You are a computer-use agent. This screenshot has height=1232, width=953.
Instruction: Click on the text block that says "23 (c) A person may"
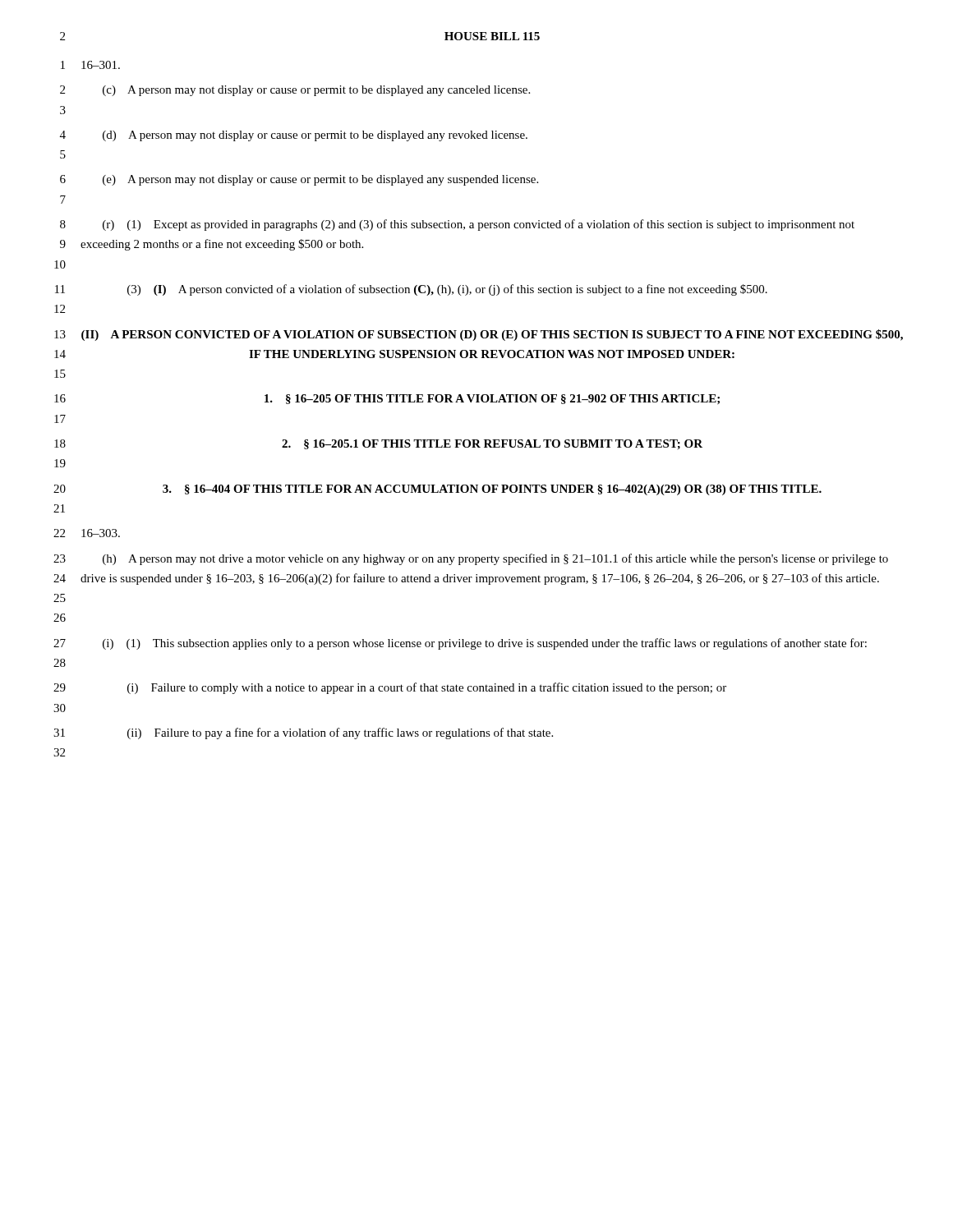click(x=476, y=100)
